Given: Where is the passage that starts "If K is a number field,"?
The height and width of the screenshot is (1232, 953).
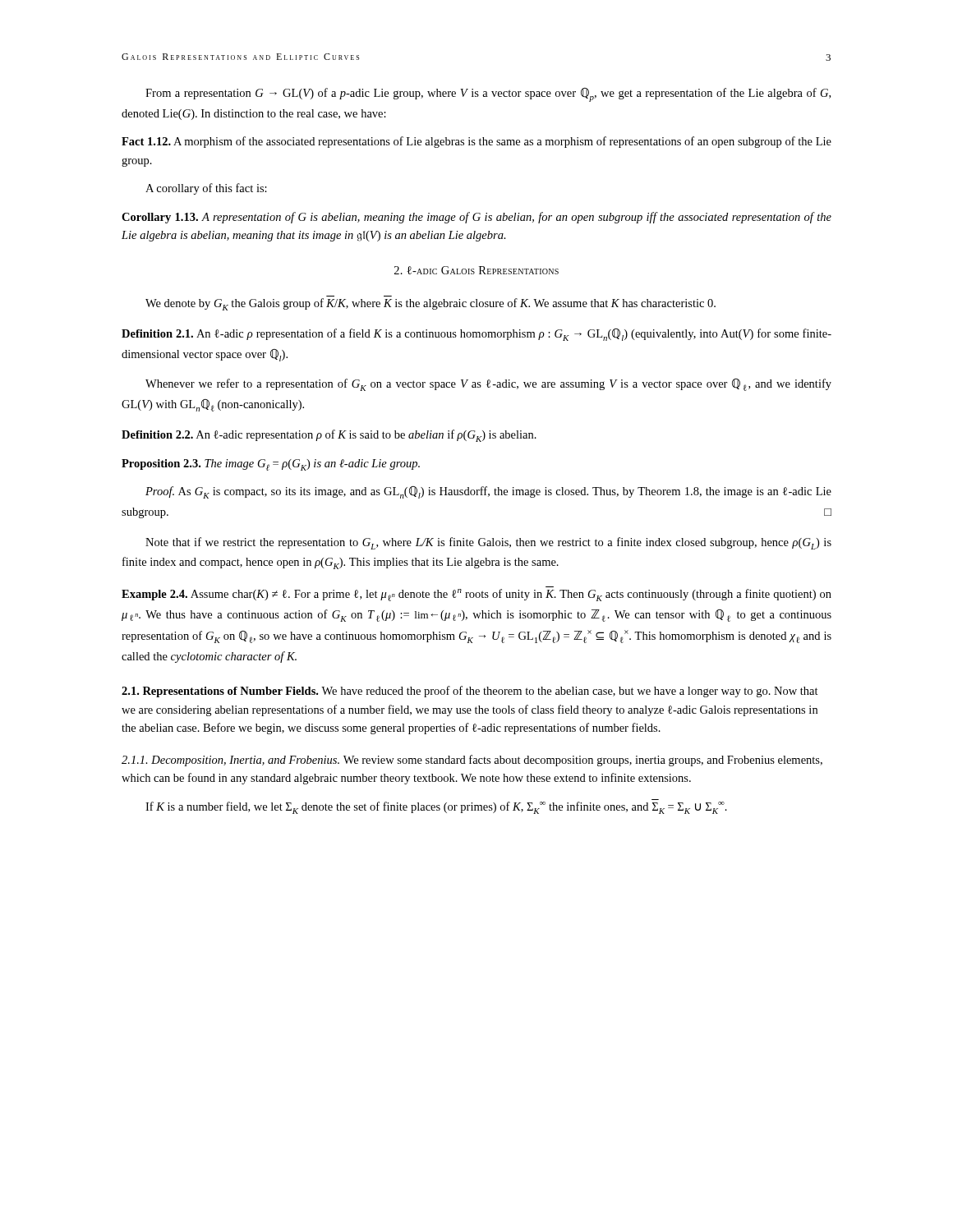Looking at the screenshot, I should (x=476, y=807).
